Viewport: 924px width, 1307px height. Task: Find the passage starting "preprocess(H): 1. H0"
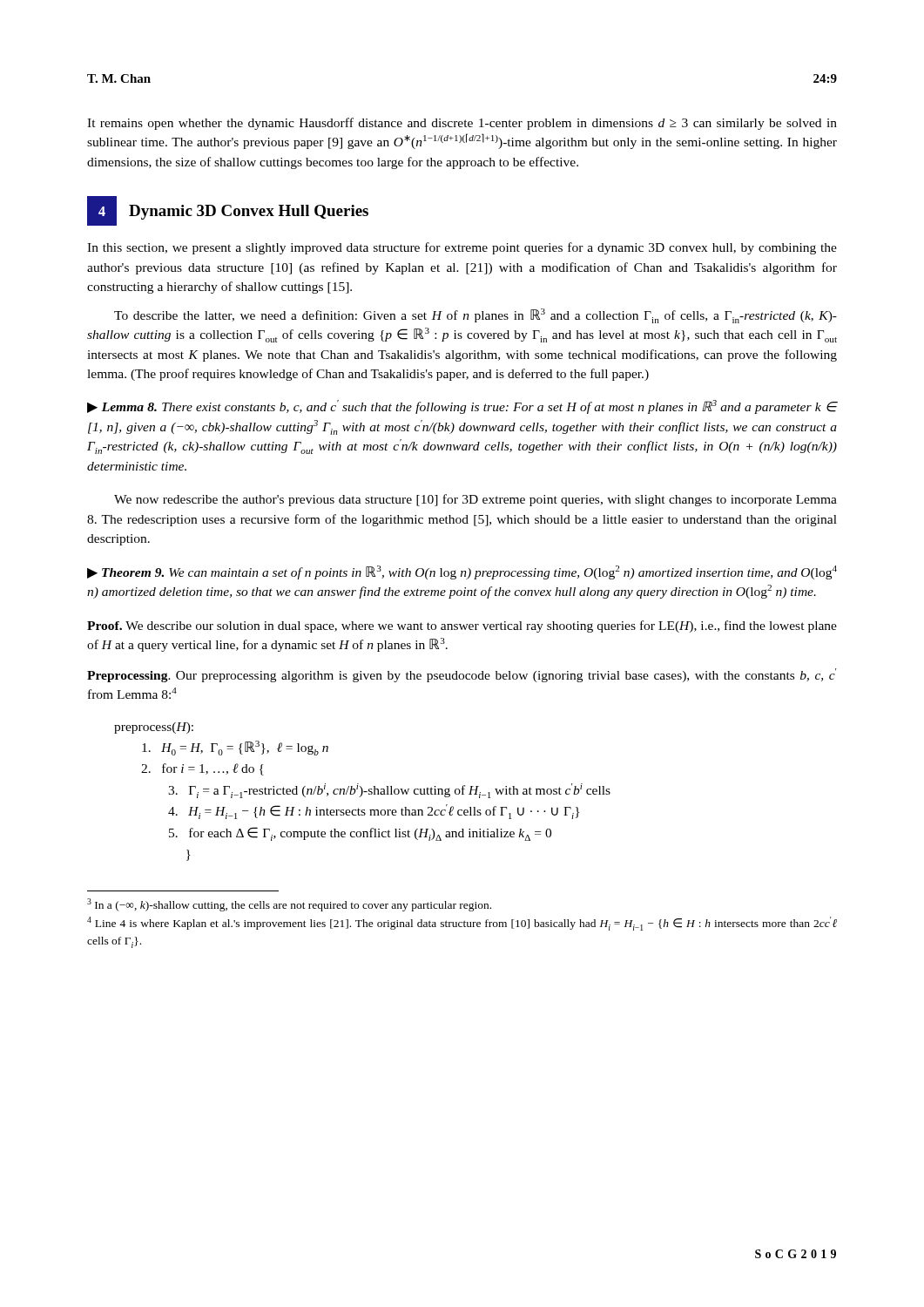[x=475, y=790]
